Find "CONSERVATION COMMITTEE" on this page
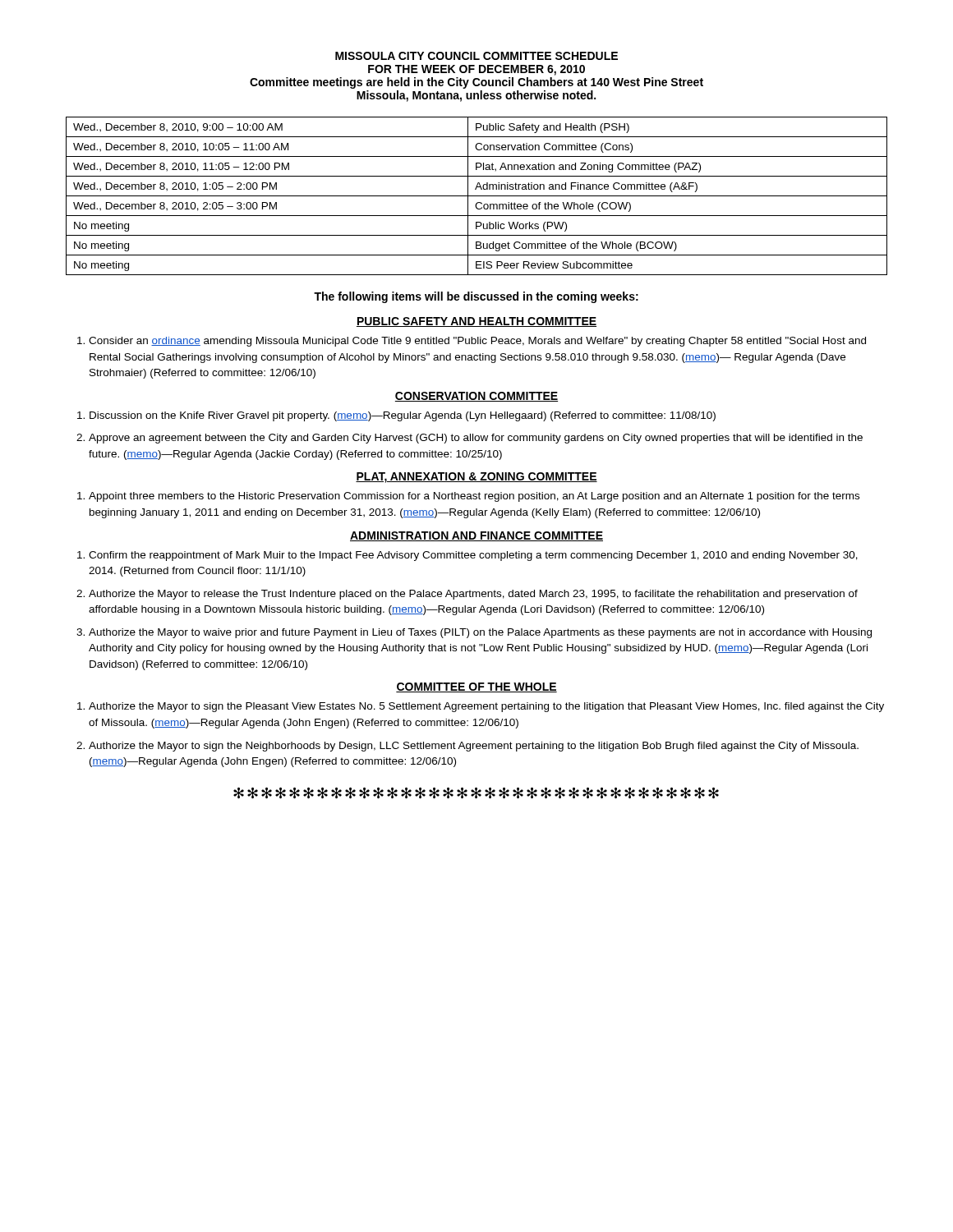The image size is (953, 1232). pos(476,396)
